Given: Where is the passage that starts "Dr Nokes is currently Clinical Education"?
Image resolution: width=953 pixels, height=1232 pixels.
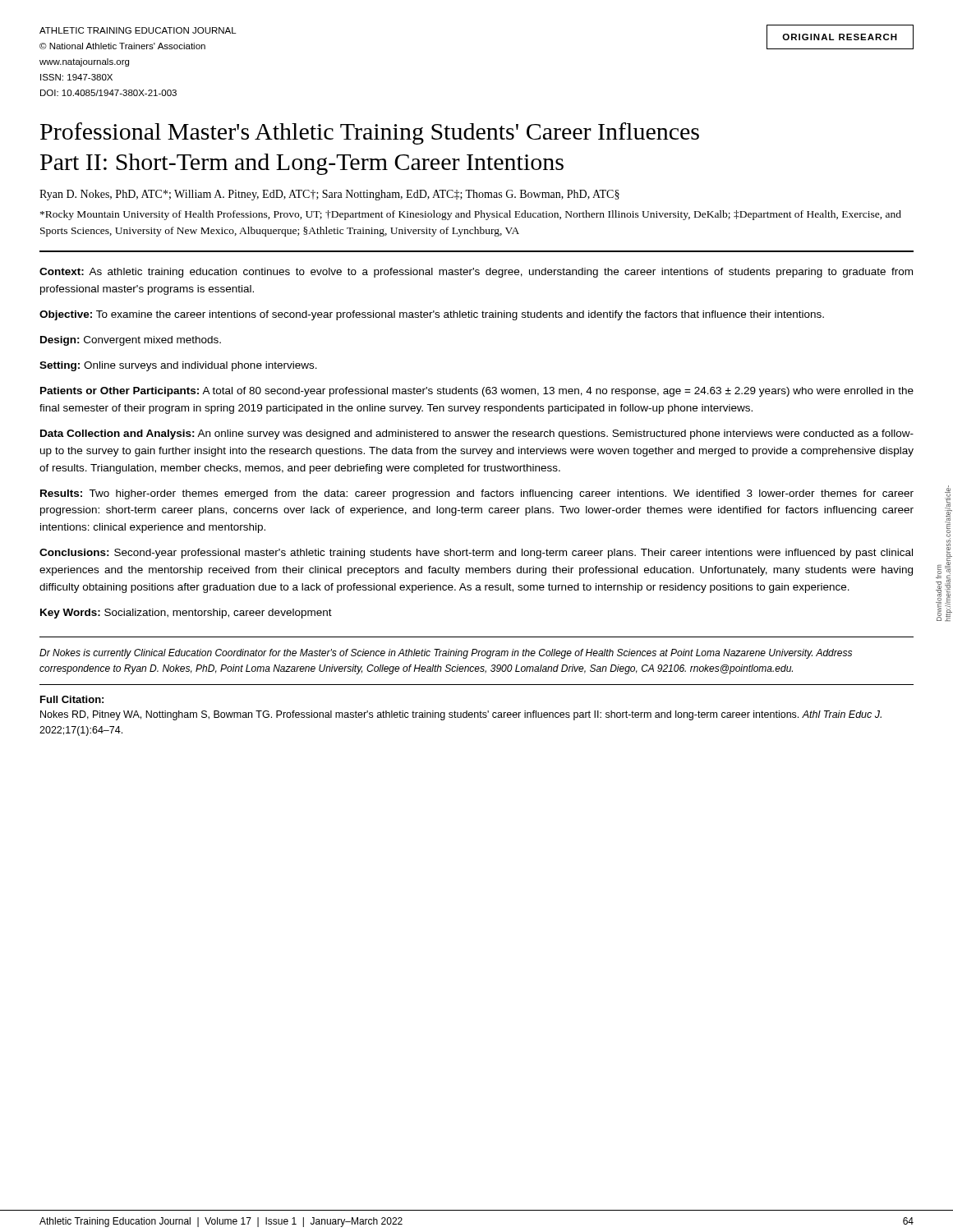Looking at the screenshot, I should click(446, 661).
